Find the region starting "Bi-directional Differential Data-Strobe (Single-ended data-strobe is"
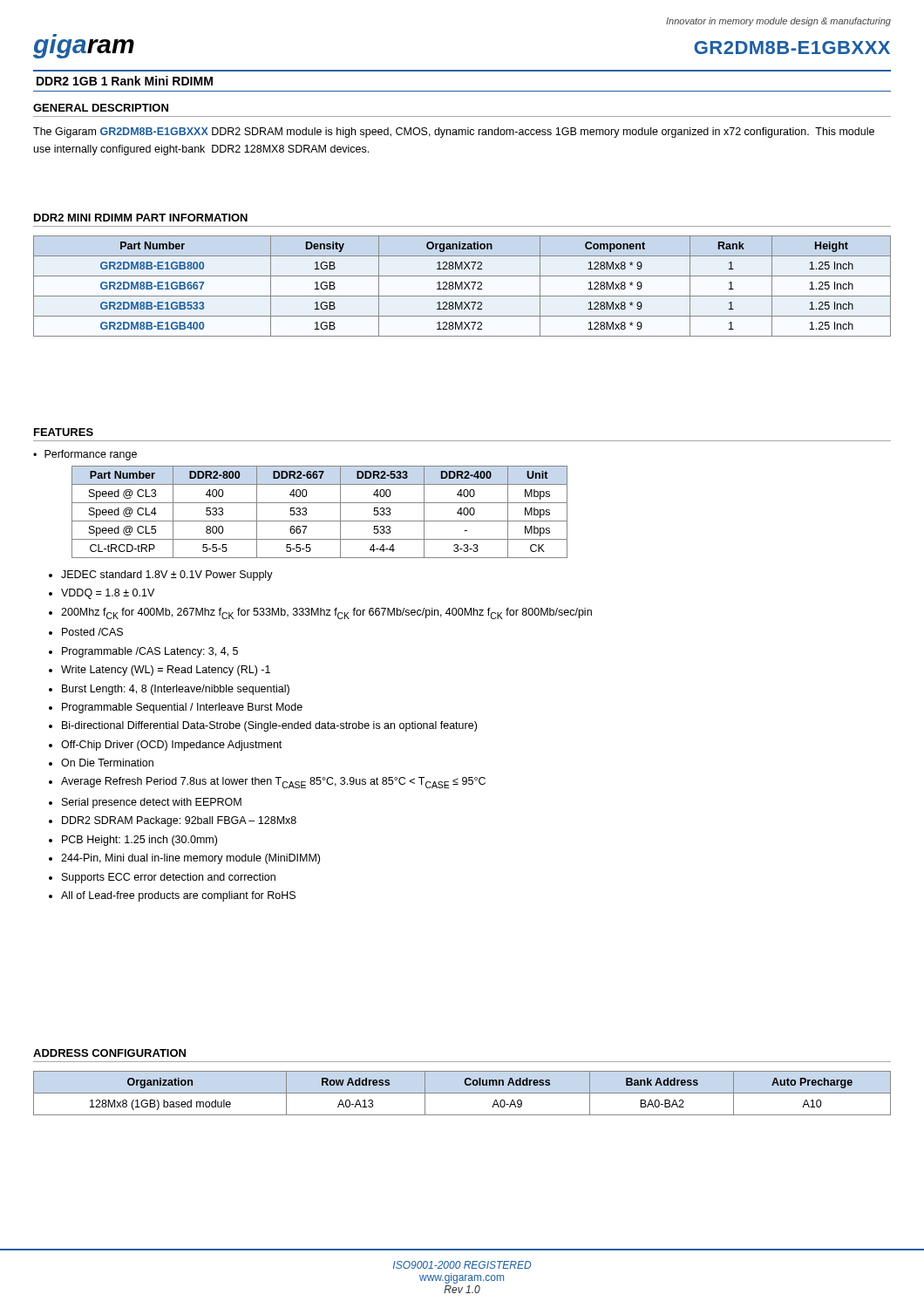The image size is (924, 1308). [x=269, y=726]
